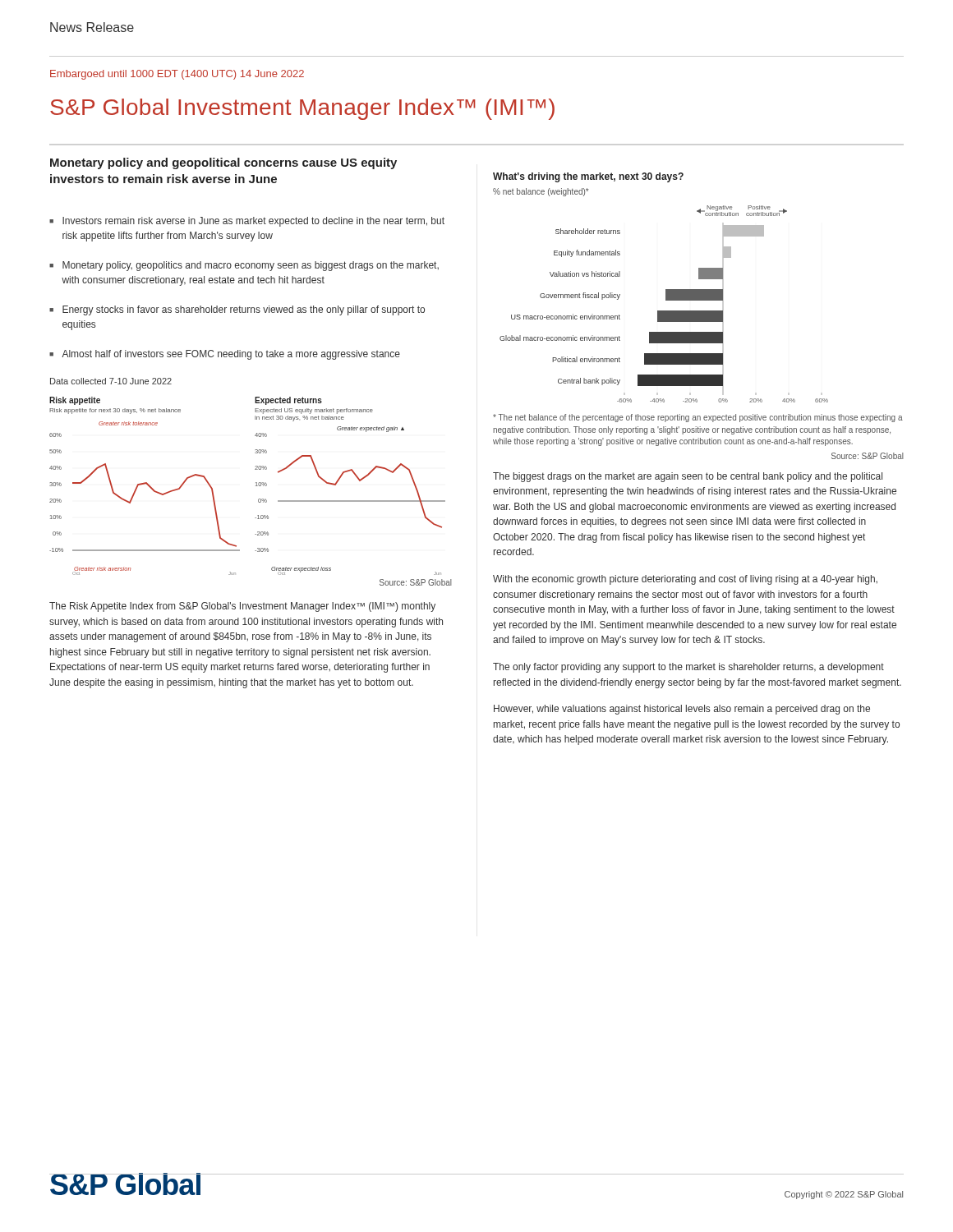Select the bar chart
953x1232 pixels.
pyautogui.click(x=698, y=304)
